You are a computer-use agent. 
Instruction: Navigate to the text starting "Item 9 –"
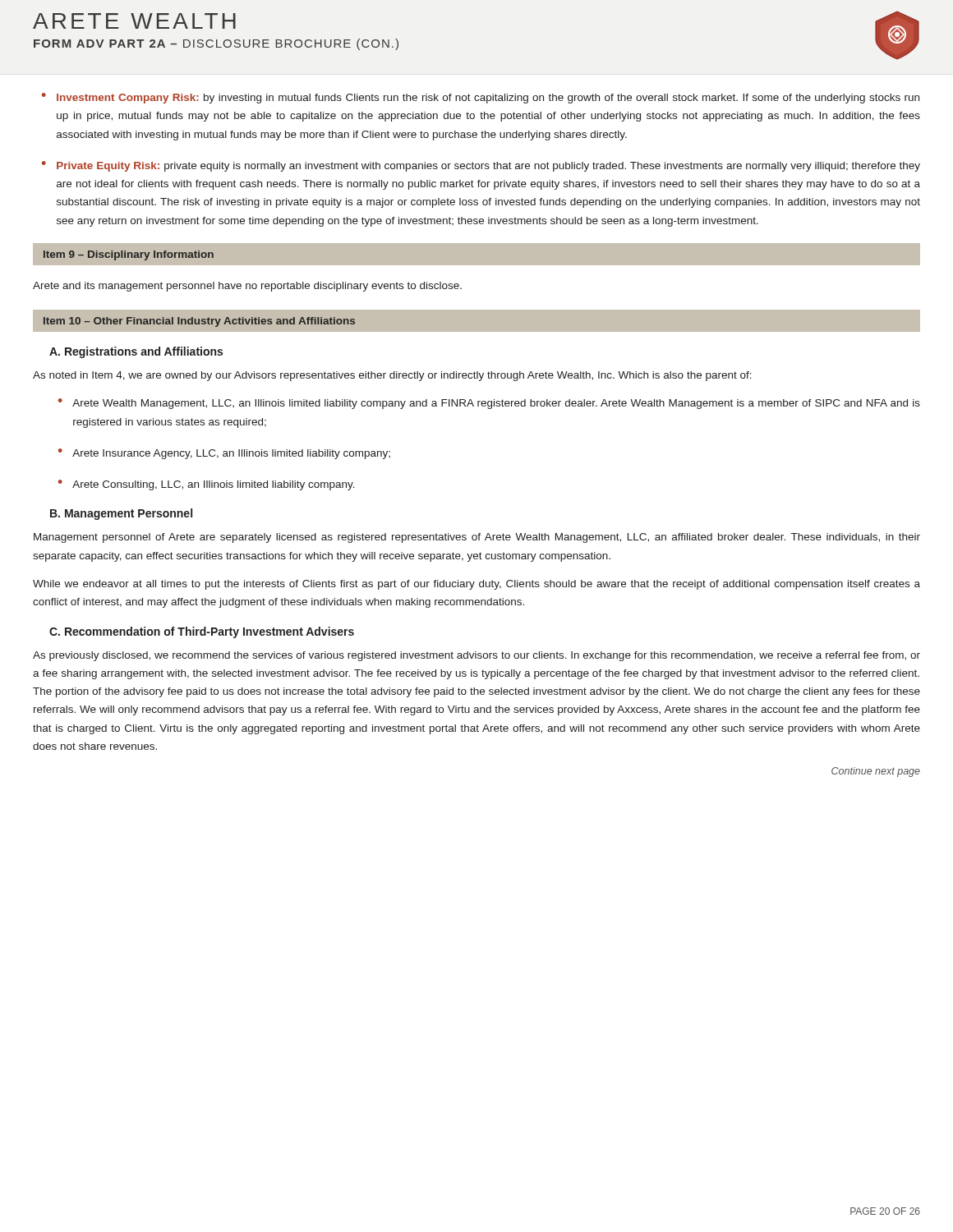pos(128,254)
